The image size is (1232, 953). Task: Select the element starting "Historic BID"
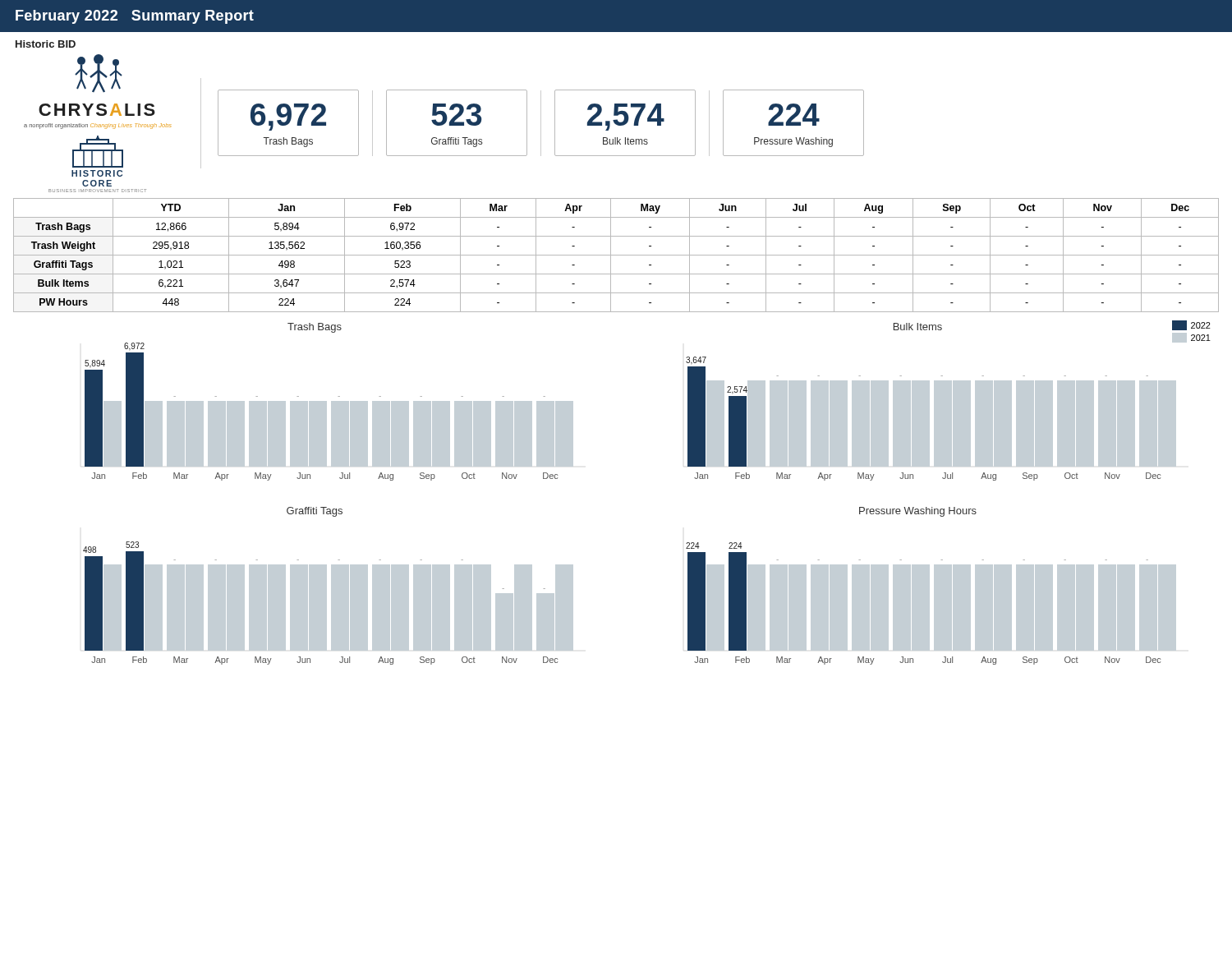point(45,44)
